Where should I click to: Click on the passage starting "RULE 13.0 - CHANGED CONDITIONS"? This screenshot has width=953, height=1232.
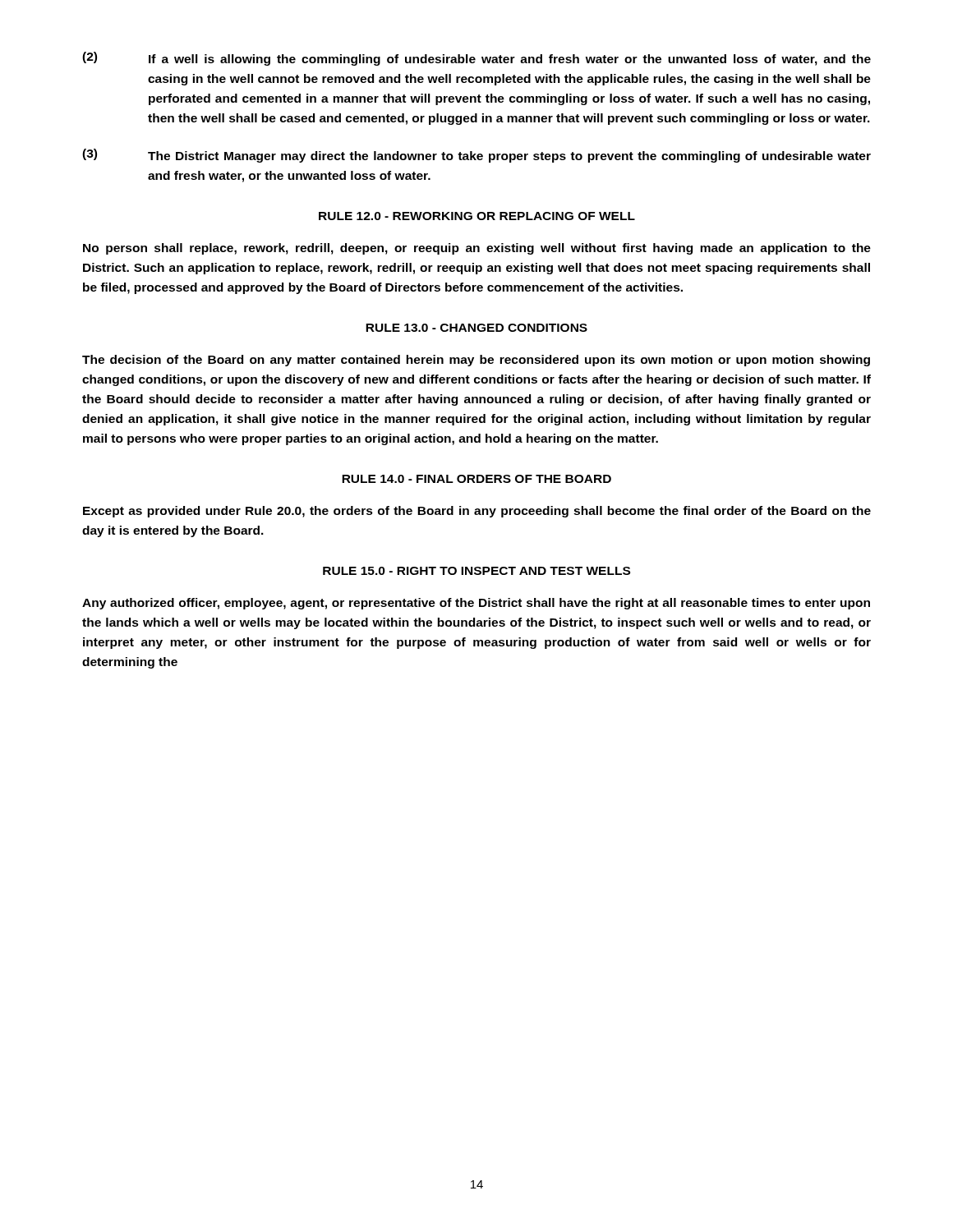(476, 327)
